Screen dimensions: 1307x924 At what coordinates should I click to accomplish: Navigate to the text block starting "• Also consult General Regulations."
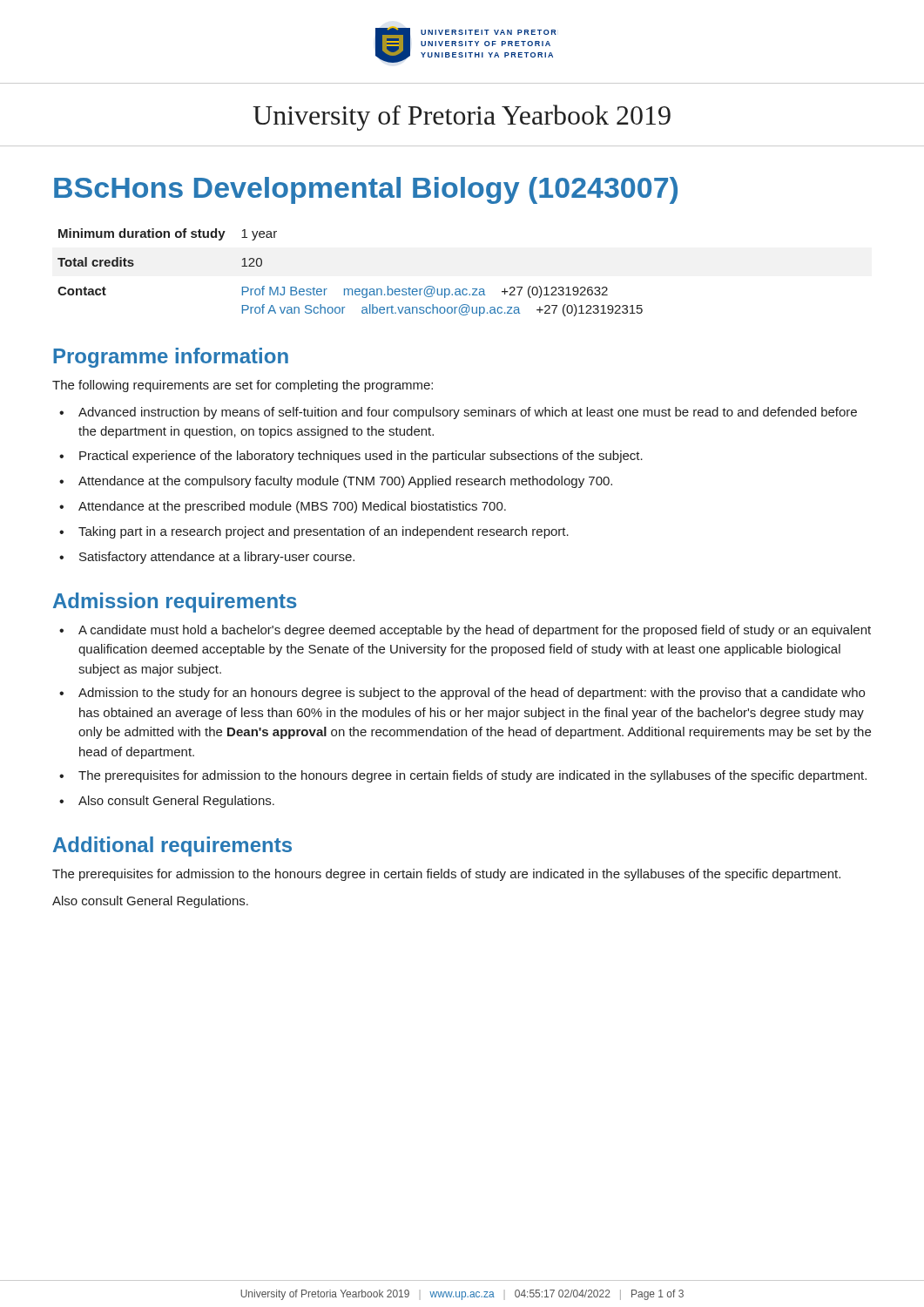pos(167,802)
